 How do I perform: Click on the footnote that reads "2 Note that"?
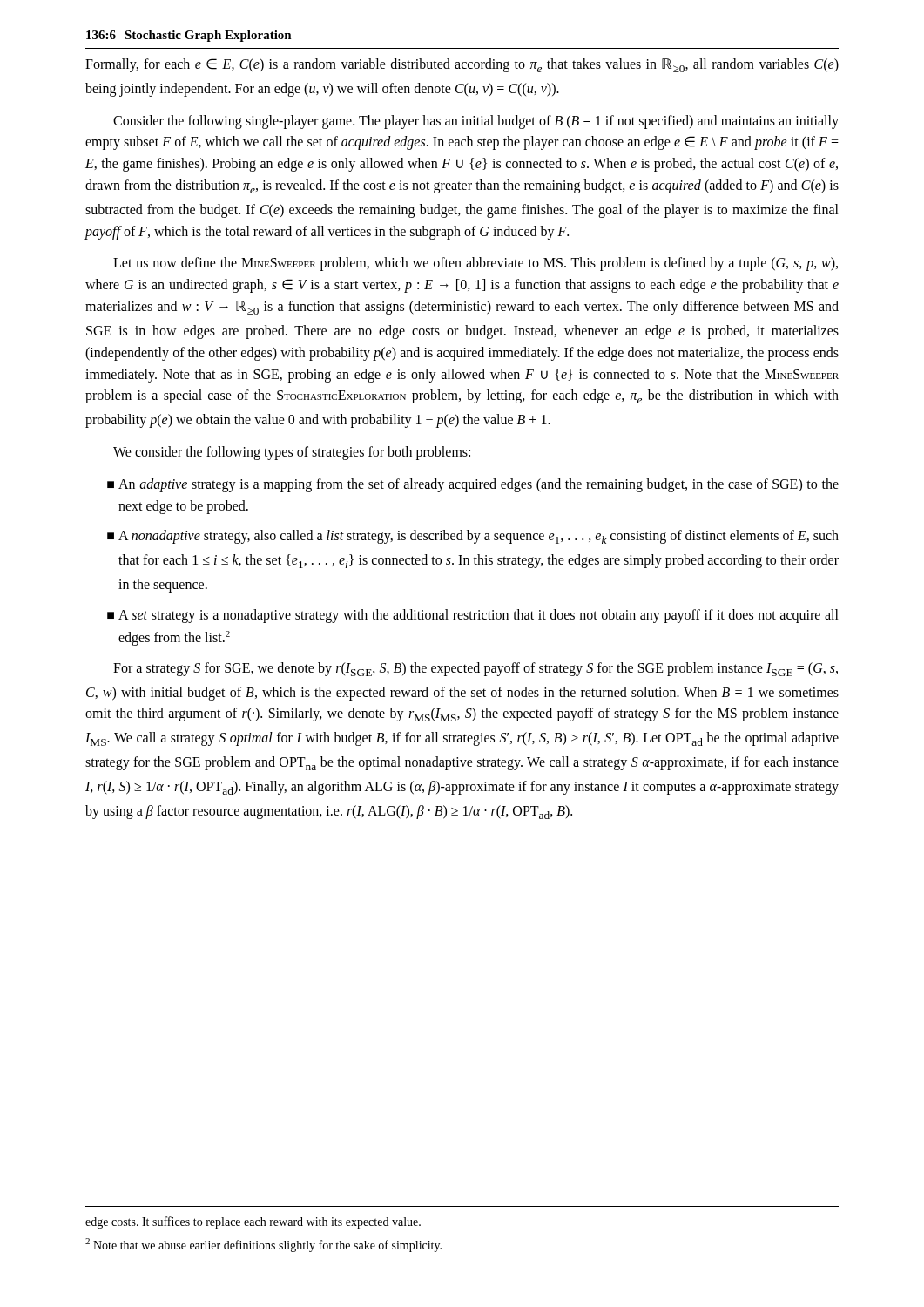[264, 1244]
